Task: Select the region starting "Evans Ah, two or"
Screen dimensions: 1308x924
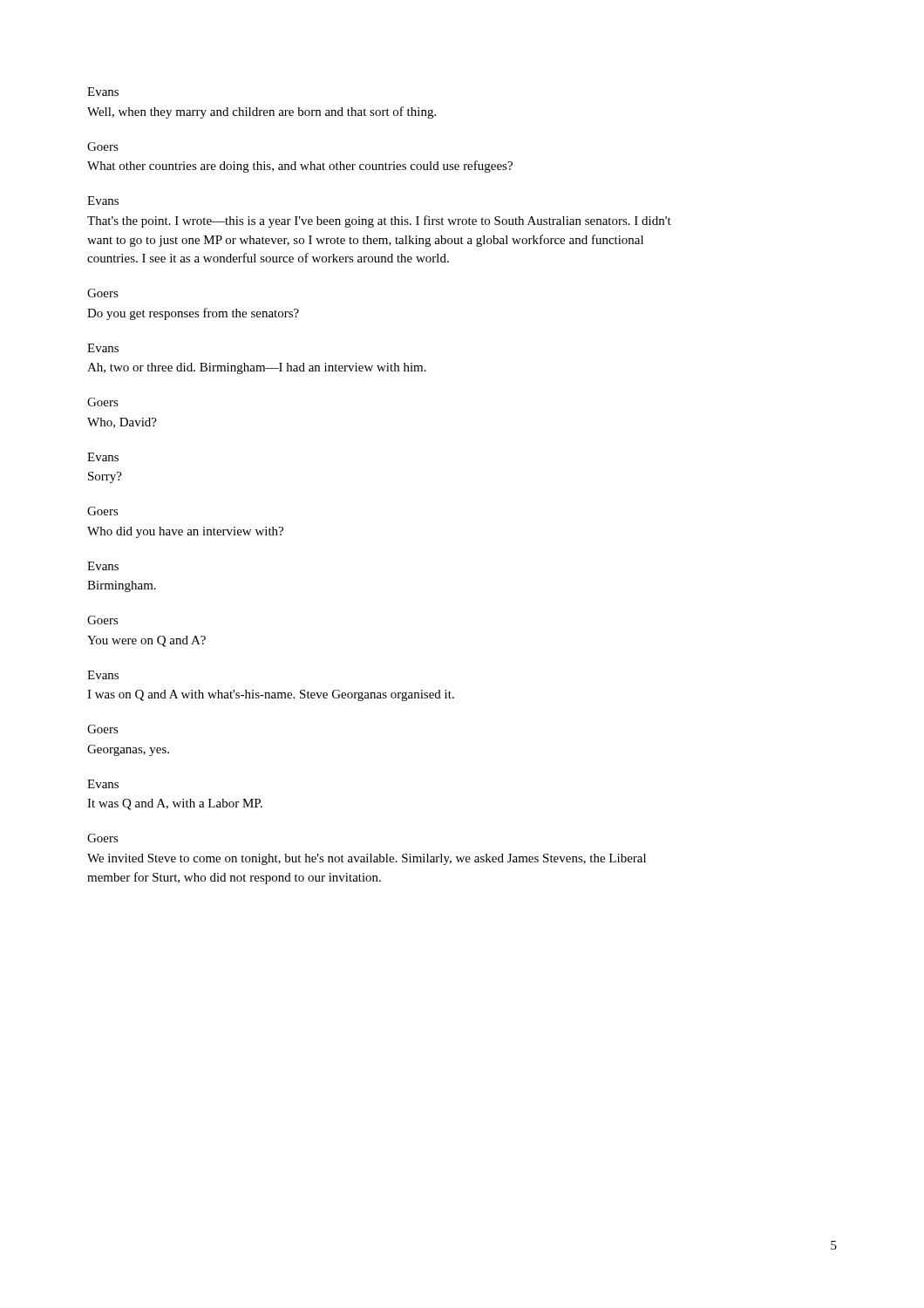Action: (x=384, y=358)
